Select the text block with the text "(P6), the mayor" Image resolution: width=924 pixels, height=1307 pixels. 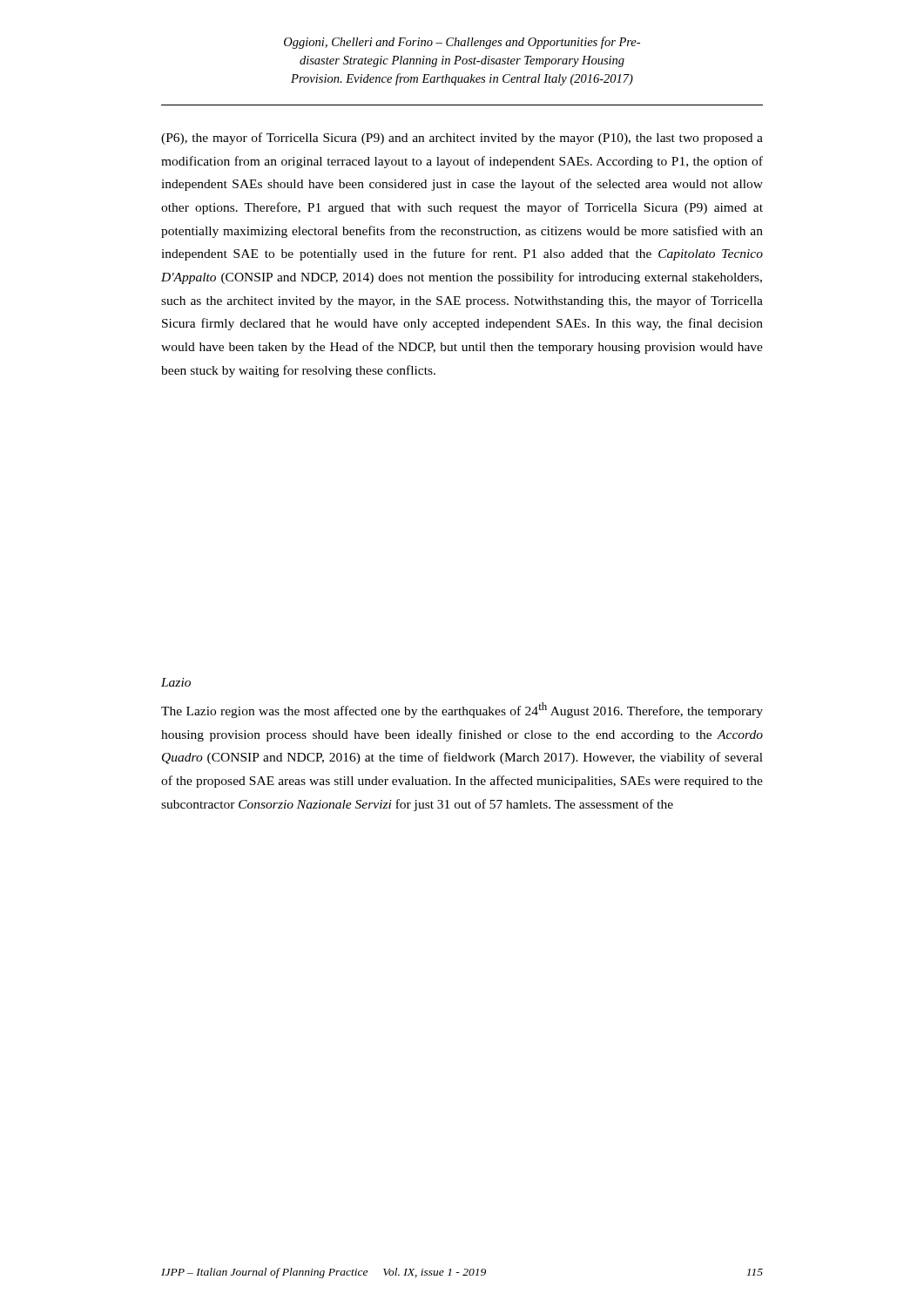(462, 253)
